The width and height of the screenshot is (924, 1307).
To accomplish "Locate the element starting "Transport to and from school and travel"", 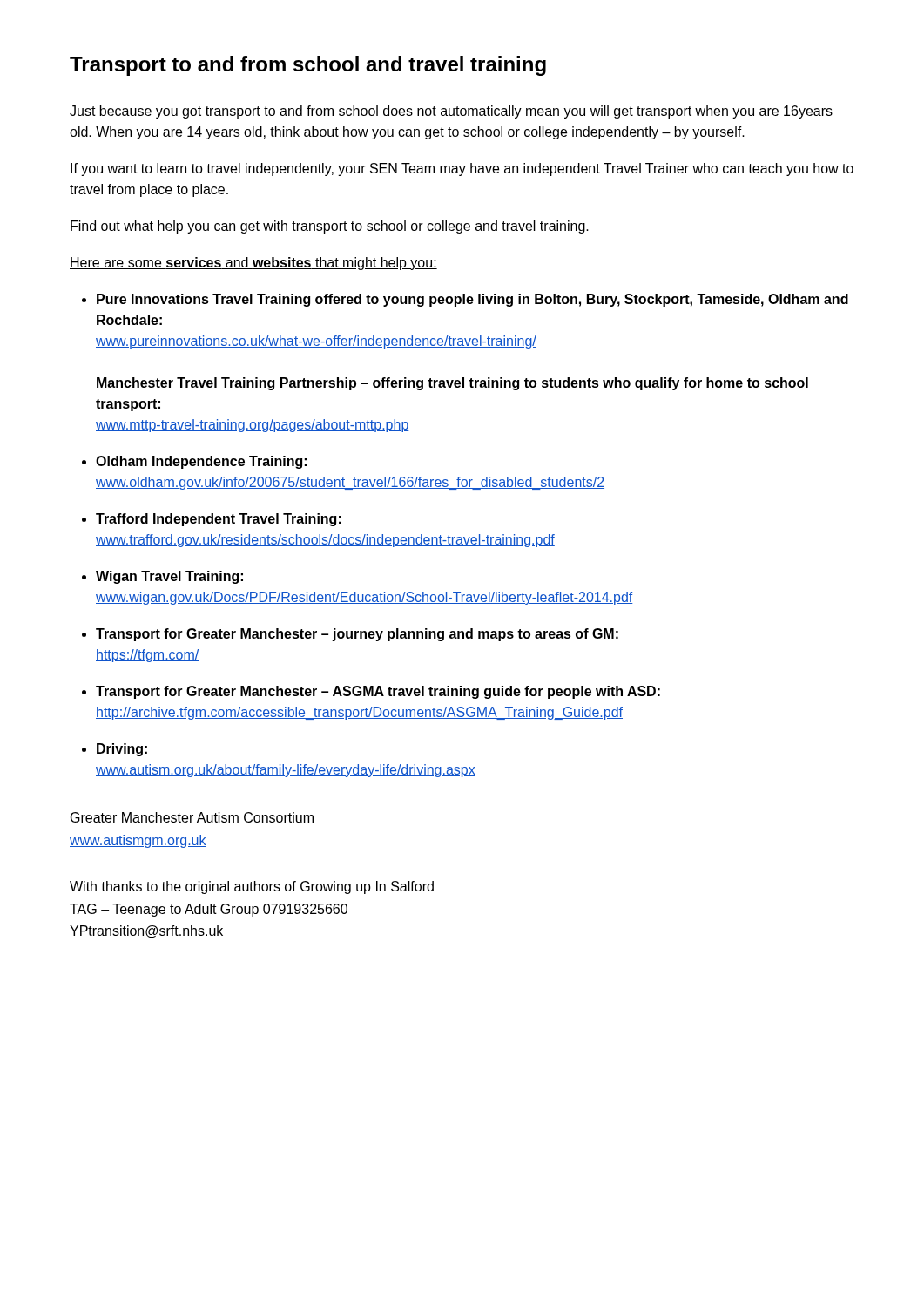I will 462,65.
